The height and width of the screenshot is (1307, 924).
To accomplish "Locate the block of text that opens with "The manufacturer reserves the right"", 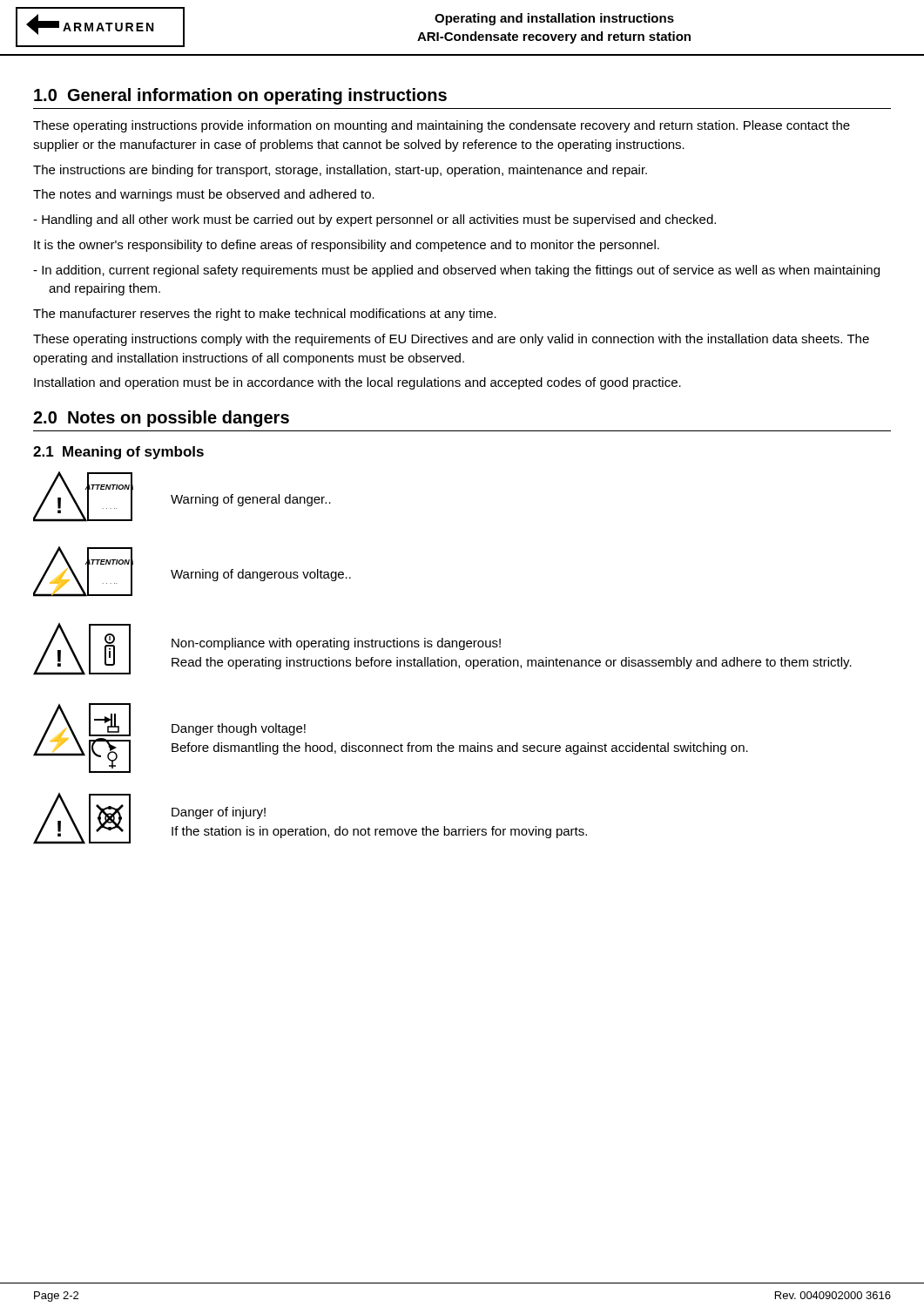I will tap(265, 313).
